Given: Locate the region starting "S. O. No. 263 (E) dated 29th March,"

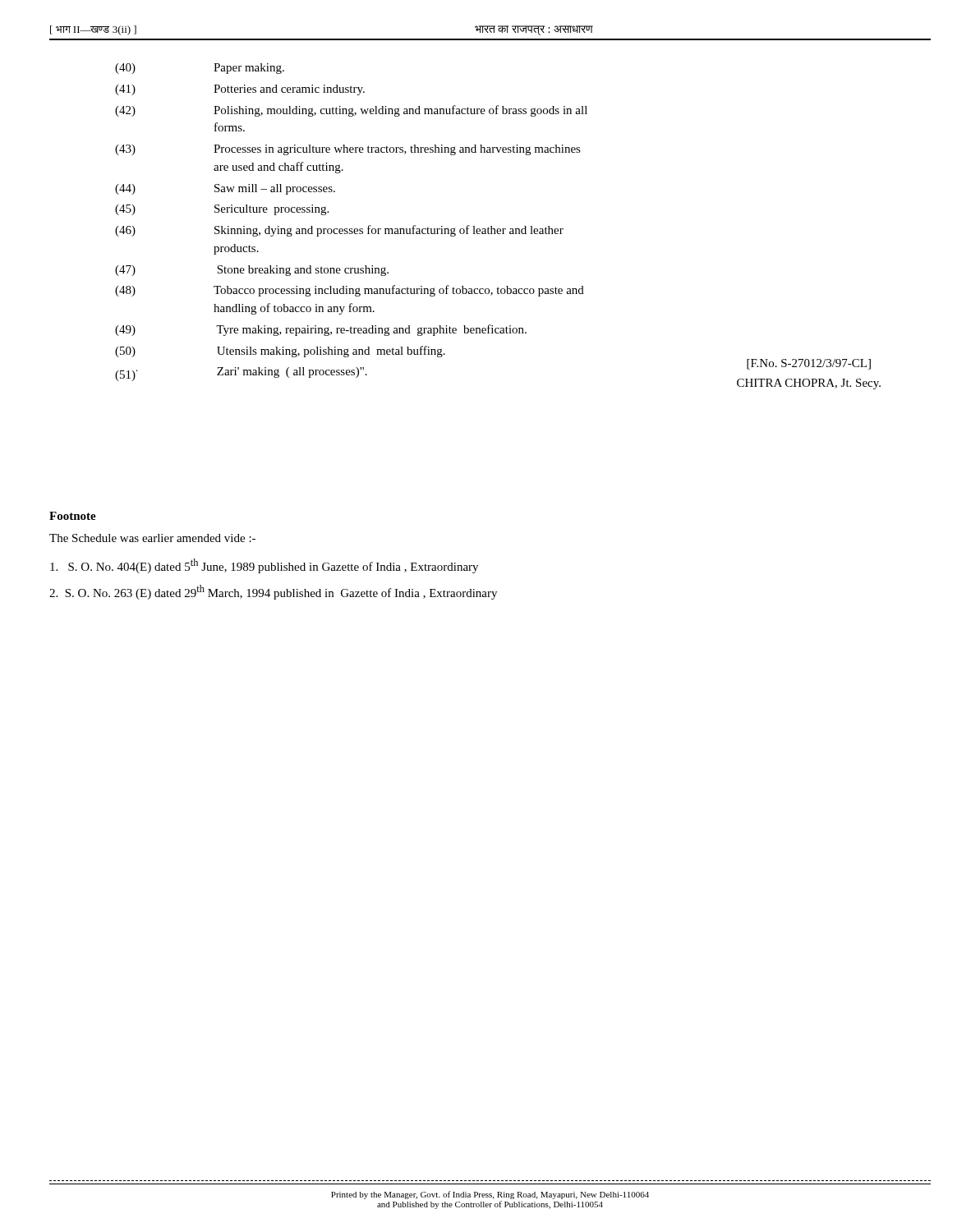Looking at the screenshot, I should (273, 591).
